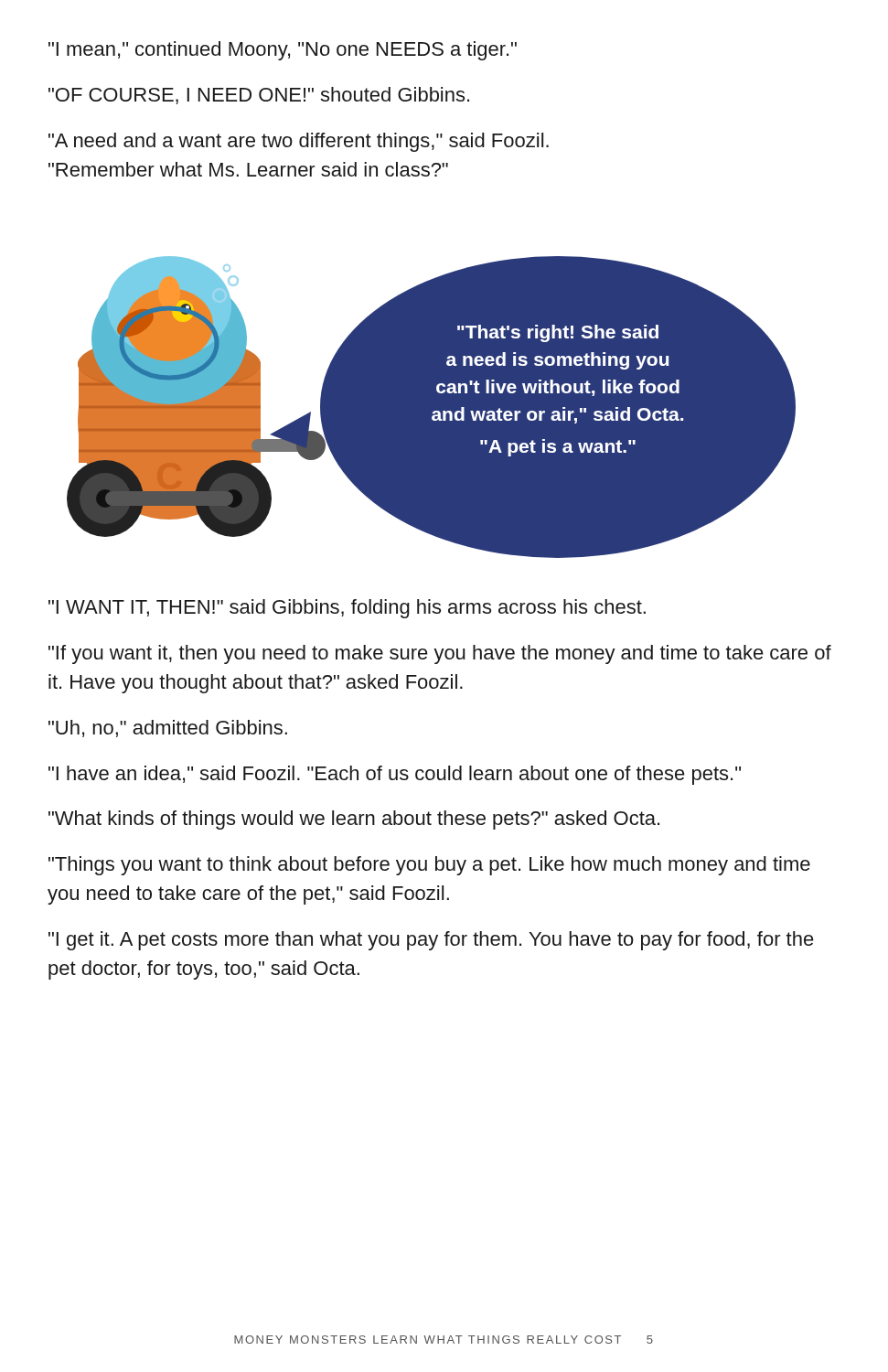Select the text with the text ""Uh, no," admitted Gibbins."
Screen dimensions: 1372x888
point(168,727)
